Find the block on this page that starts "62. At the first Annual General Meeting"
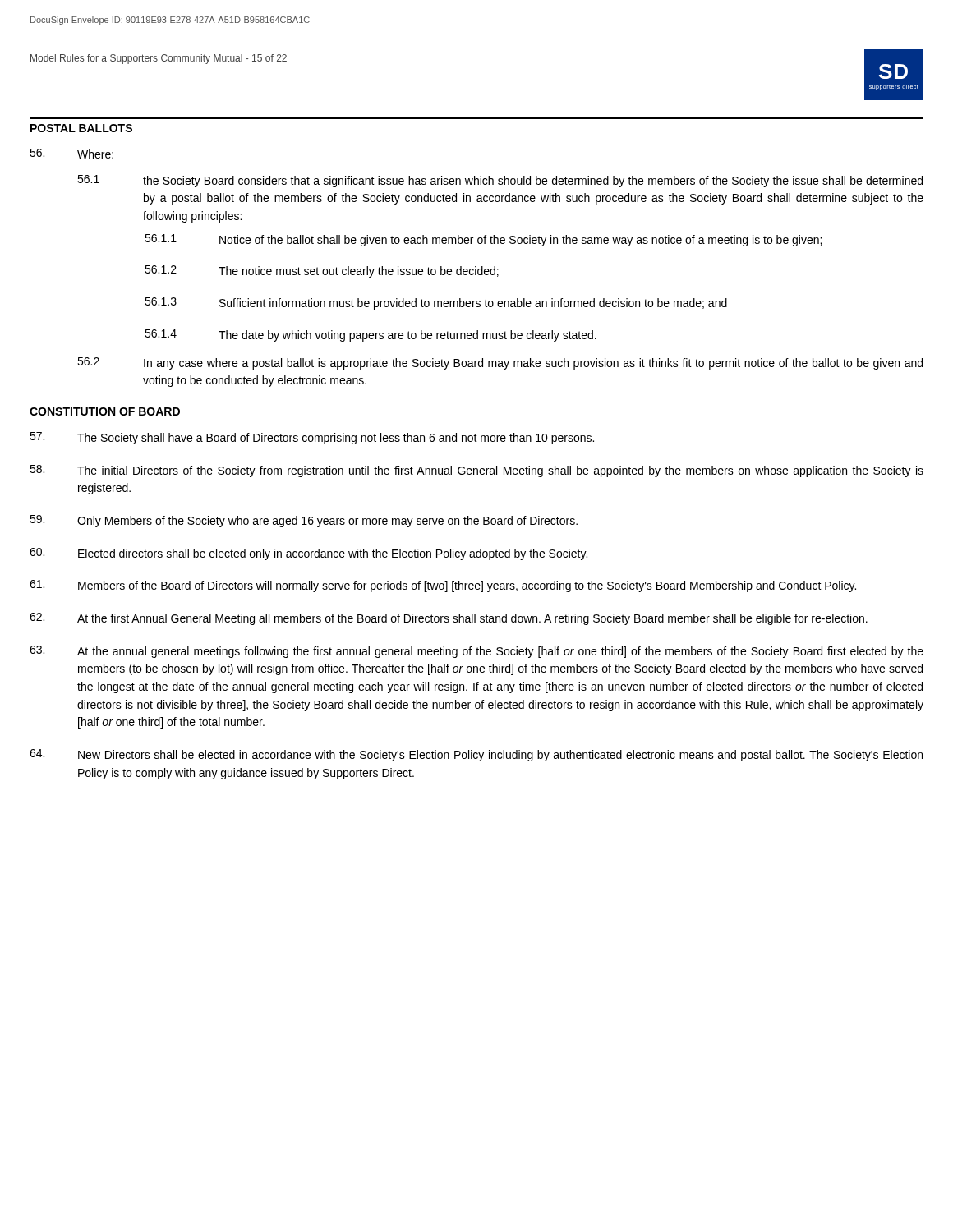The height and width of the screenshot is (1232, 953). (476, 619)
